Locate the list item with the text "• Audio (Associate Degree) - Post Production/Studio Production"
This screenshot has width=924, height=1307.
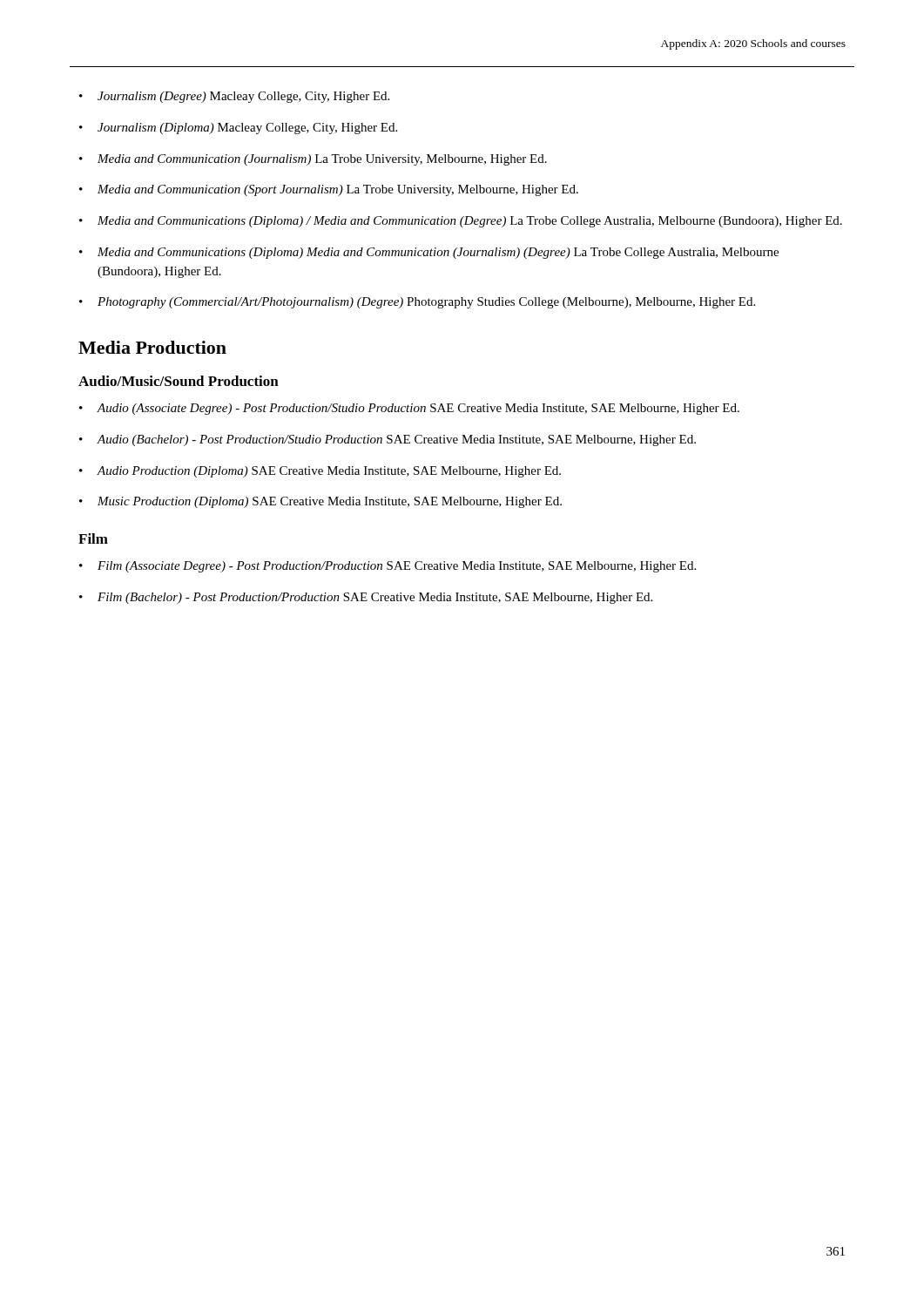coord(462,409)
